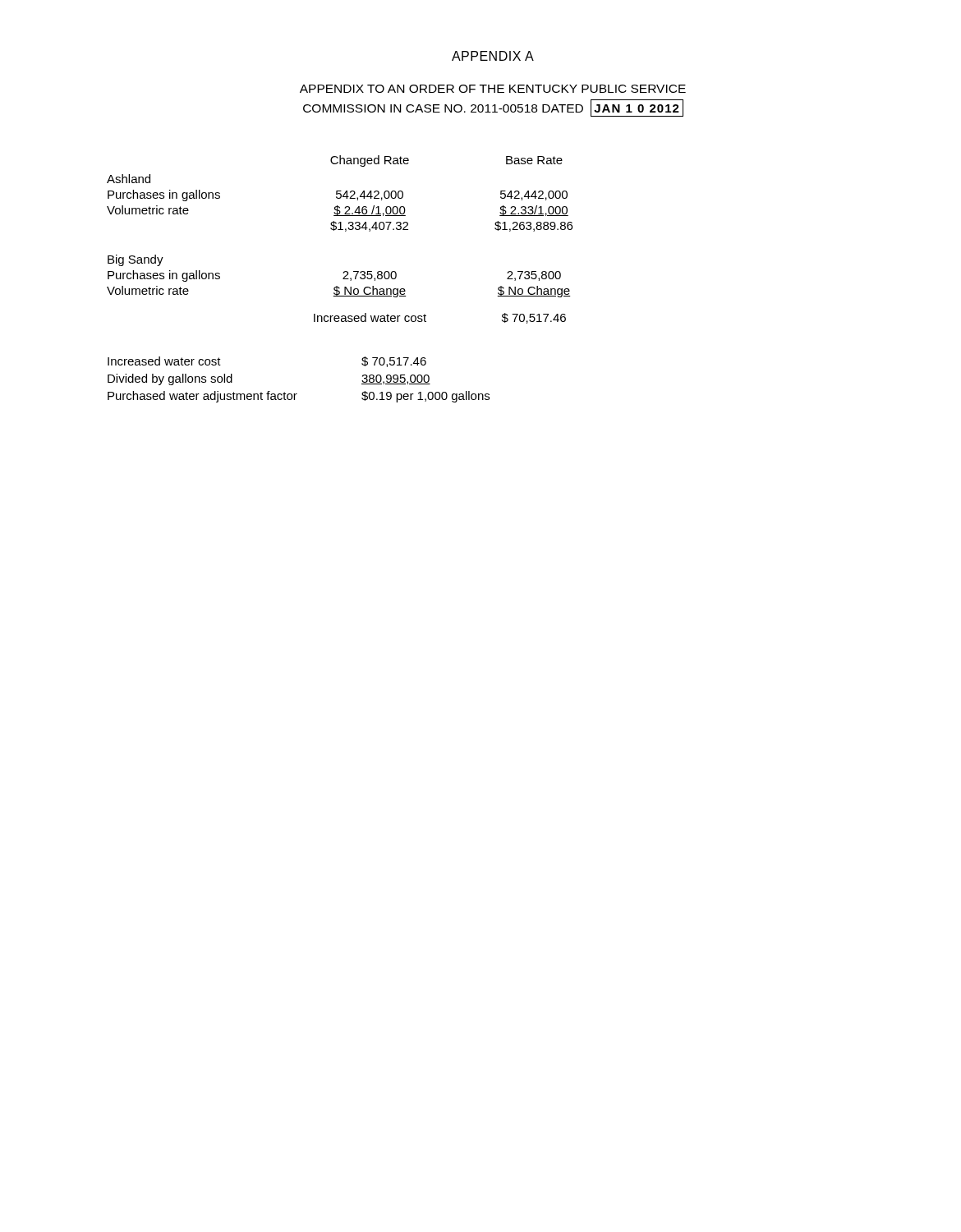Click on the title that says "APPENDIX A"

(x=493, y=56)
